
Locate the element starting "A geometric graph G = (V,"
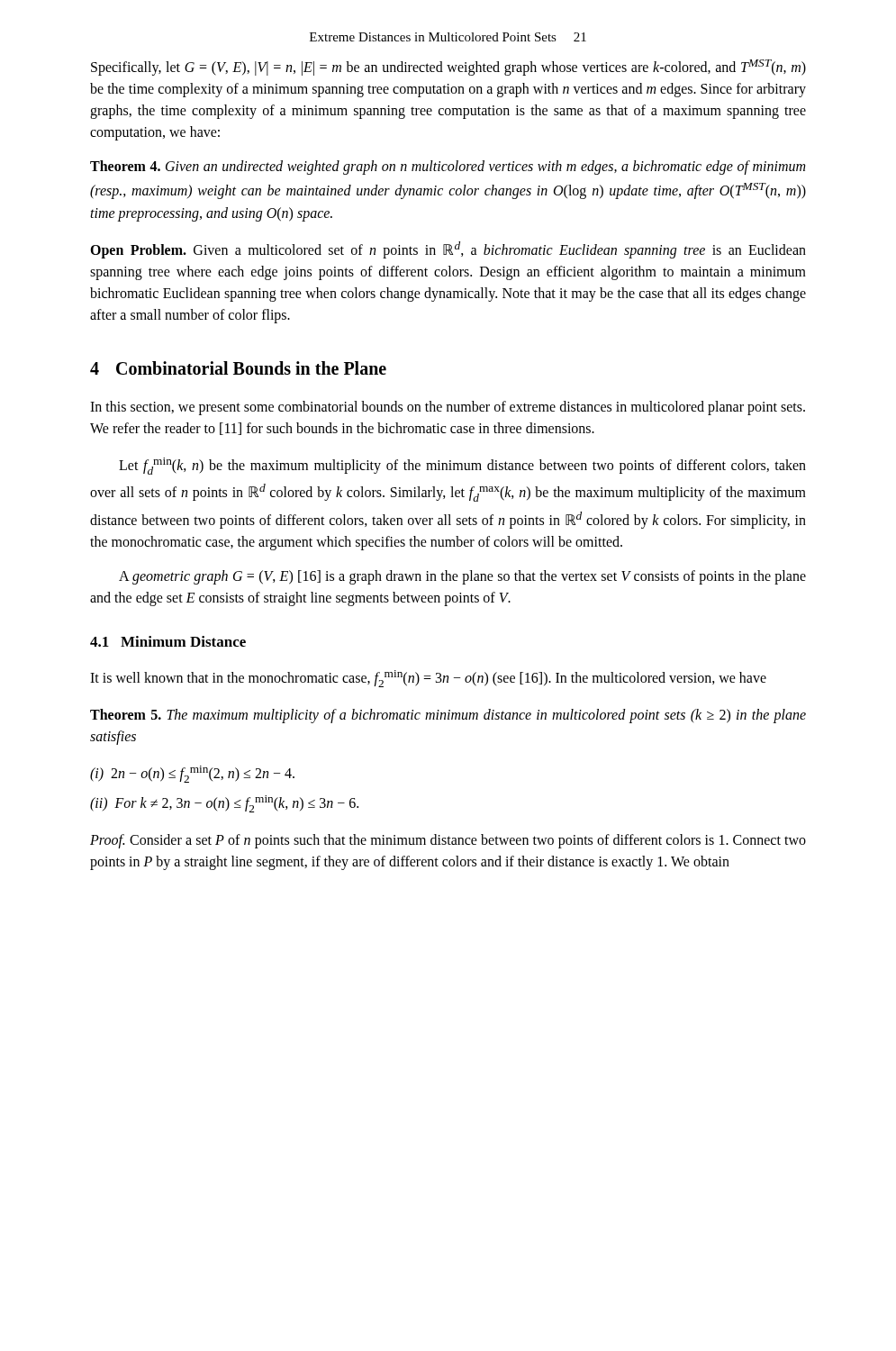point(448,588)
